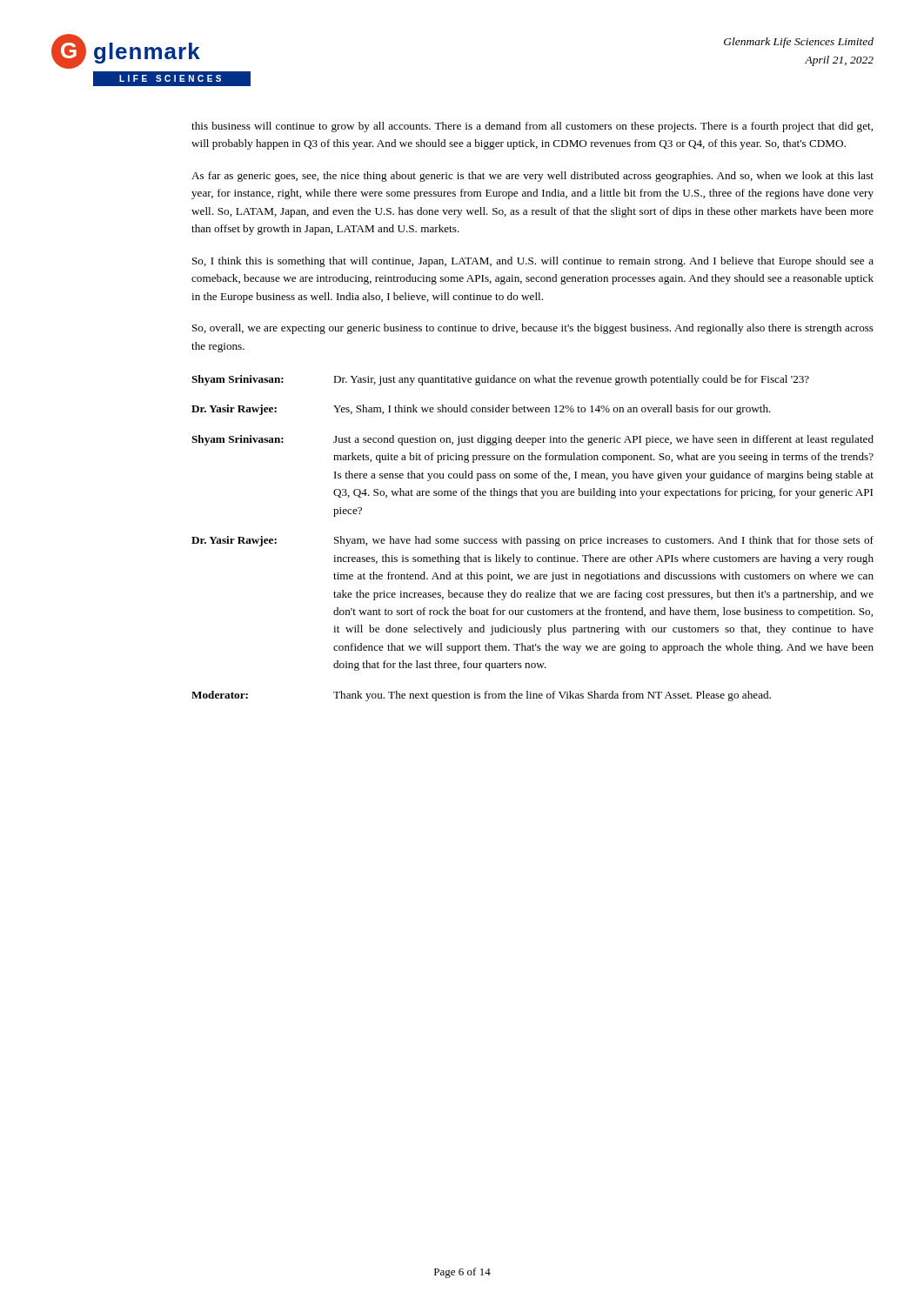Find the region starting "So, I think this is something that"
Viewport: 924px width, 1305px height.
tap(533, 278)
